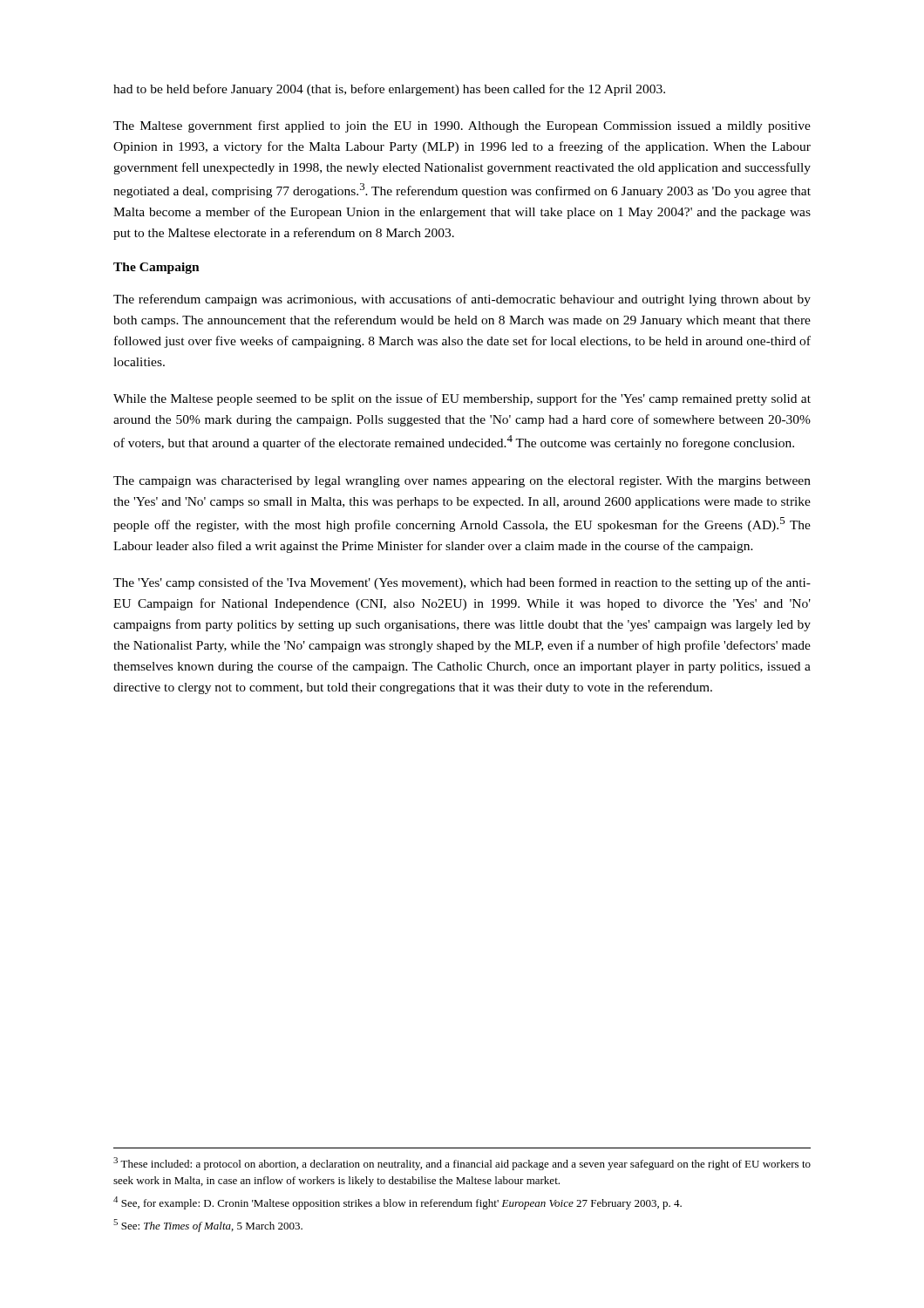Find the text block that says "The 'Yes' camp"
Image resolution: width=924 pixels, height=1308 pixels.
click(x=462, y=634)
